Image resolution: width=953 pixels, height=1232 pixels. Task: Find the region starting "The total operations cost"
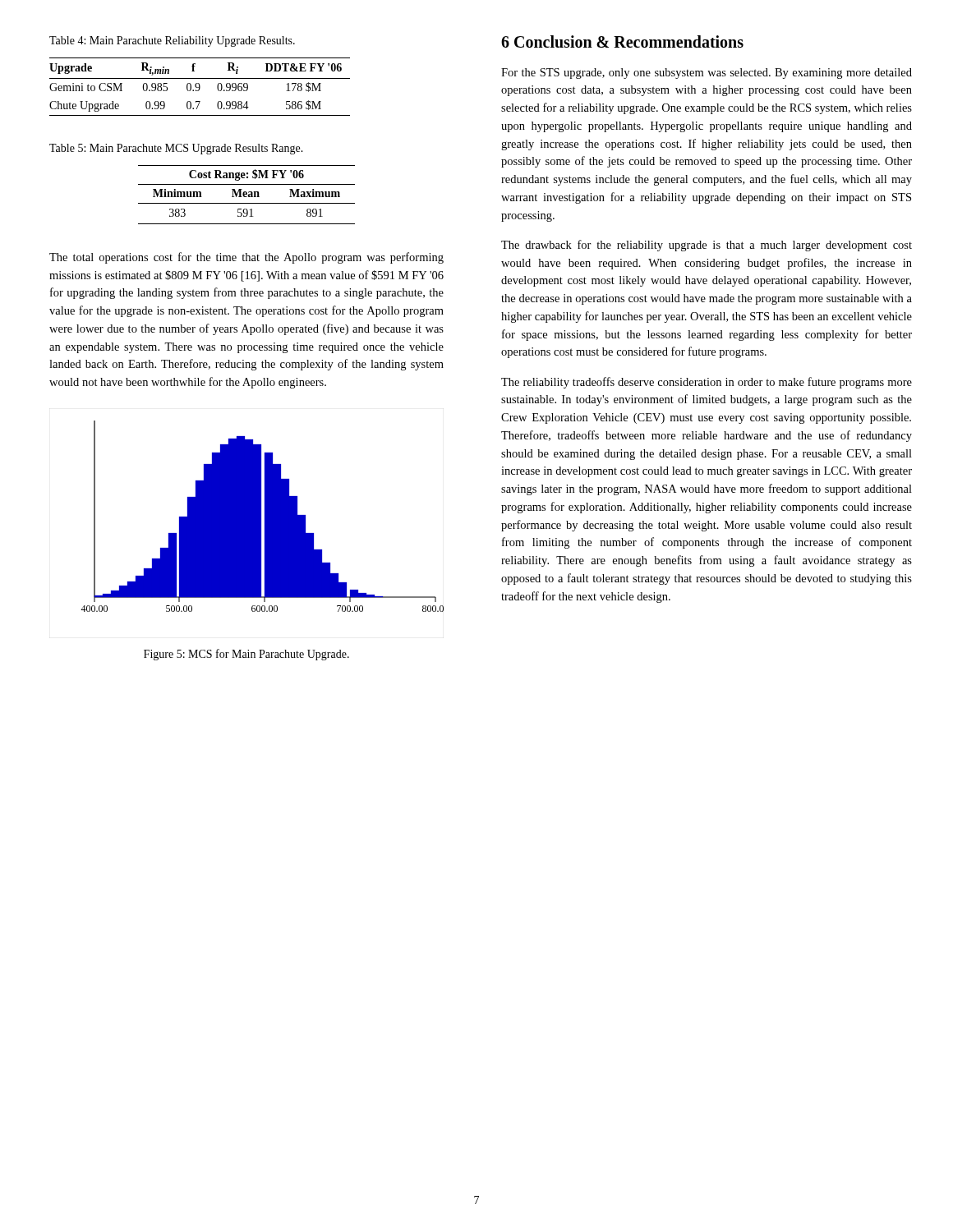tap(246, 320)
